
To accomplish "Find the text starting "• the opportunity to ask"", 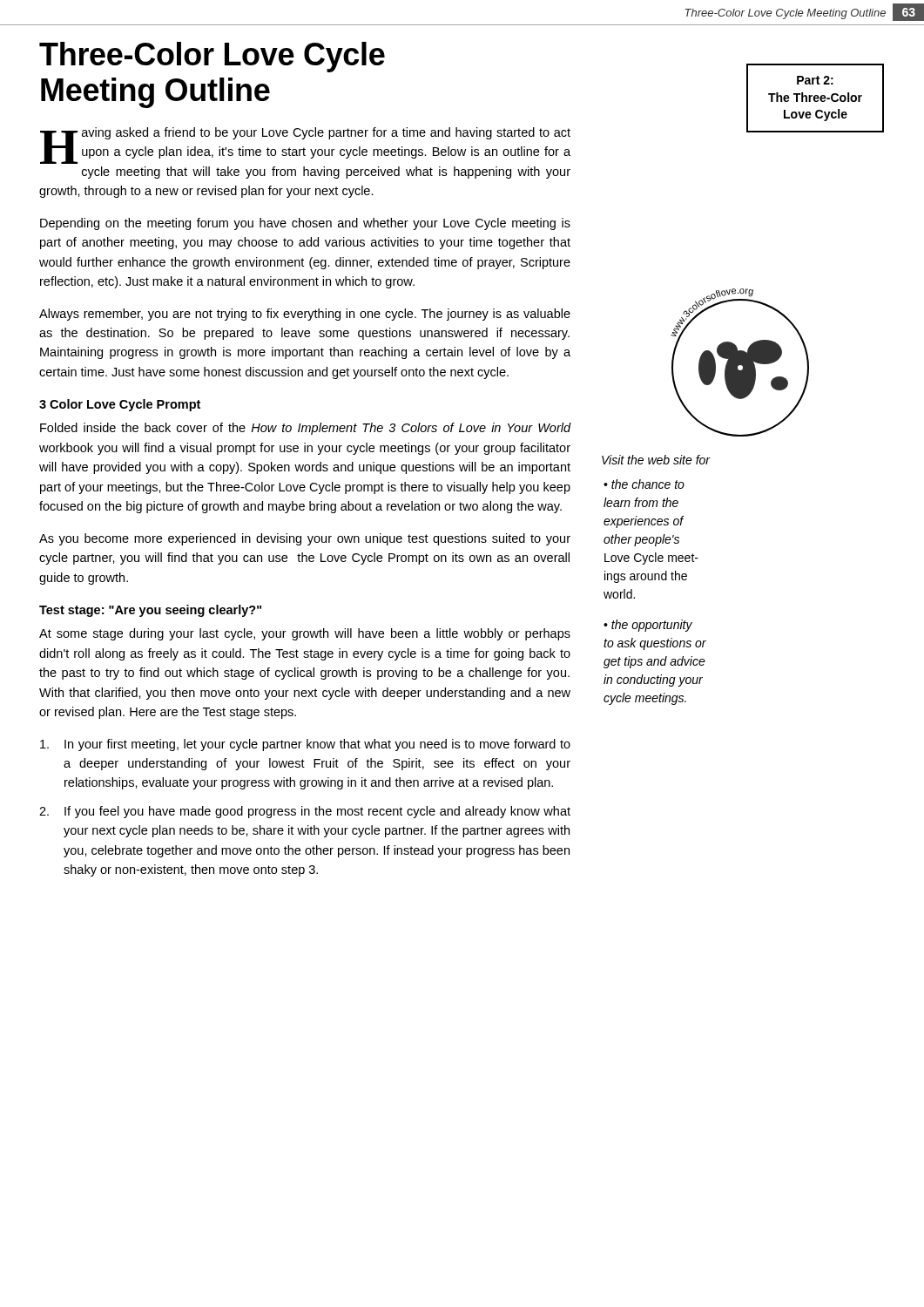I will 655,661.
